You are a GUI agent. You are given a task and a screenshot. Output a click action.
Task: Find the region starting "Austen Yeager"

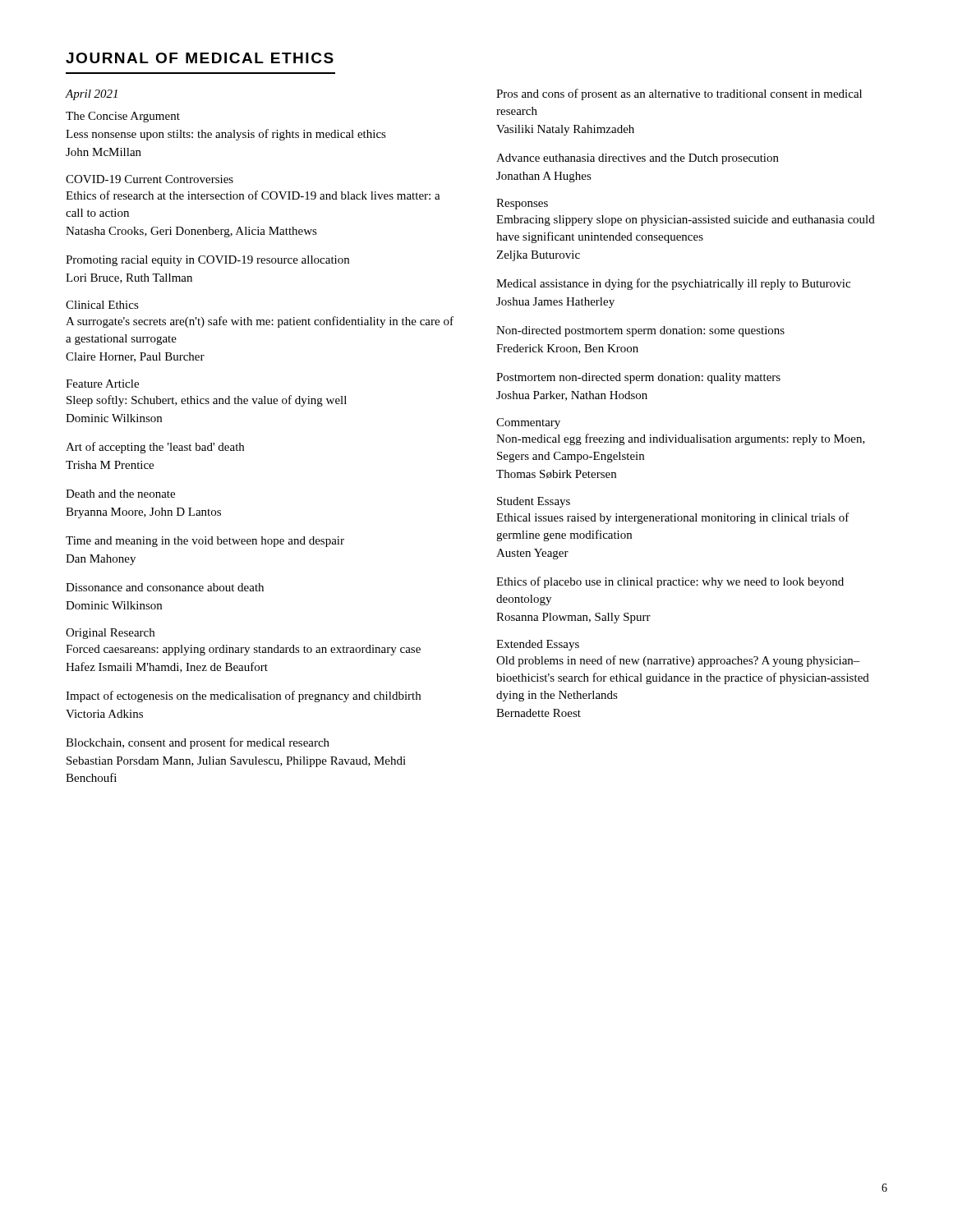pyautogui.click(x=532, y=553)
